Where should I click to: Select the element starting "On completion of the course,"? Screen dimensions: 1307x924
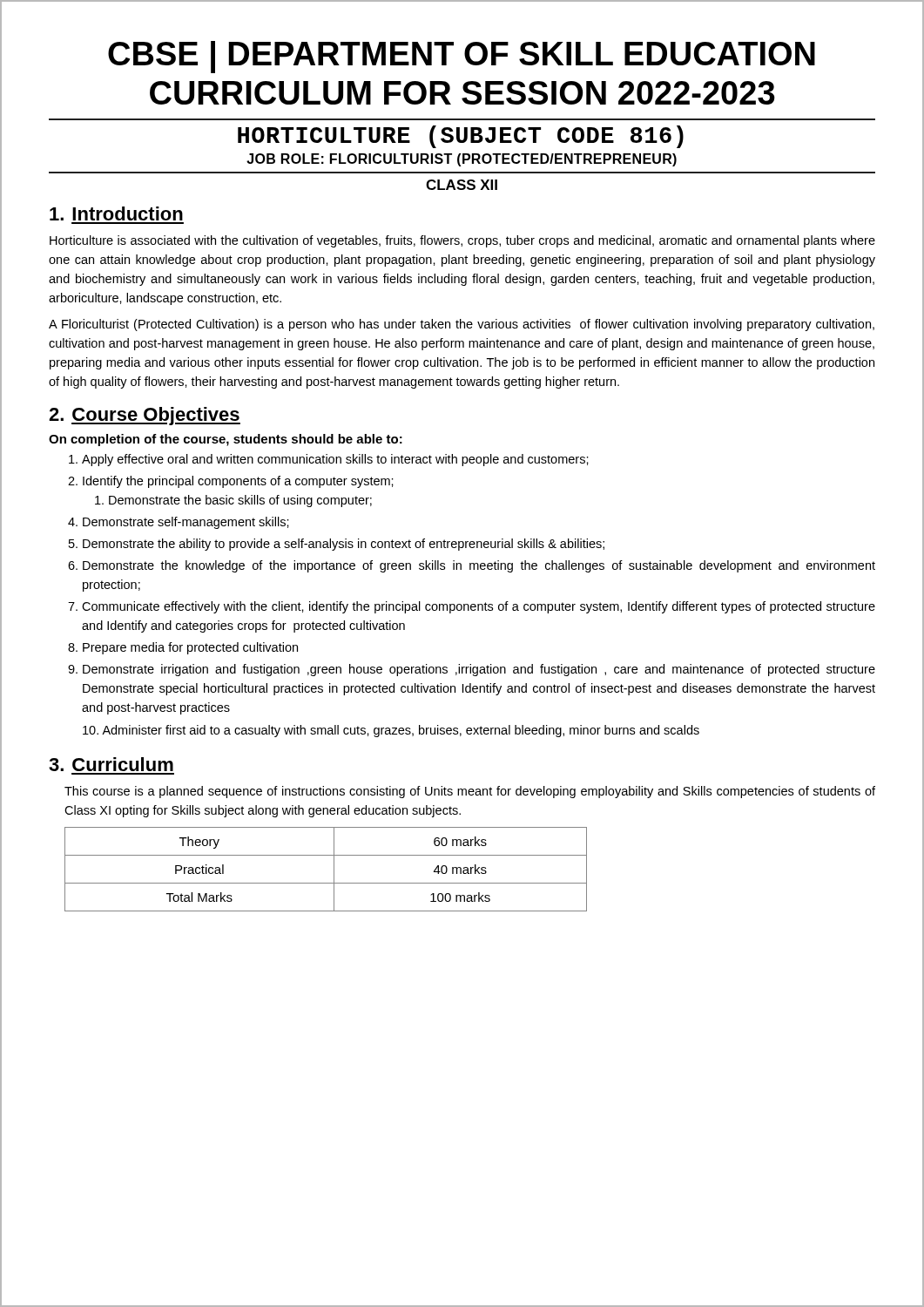coord(226,439)
